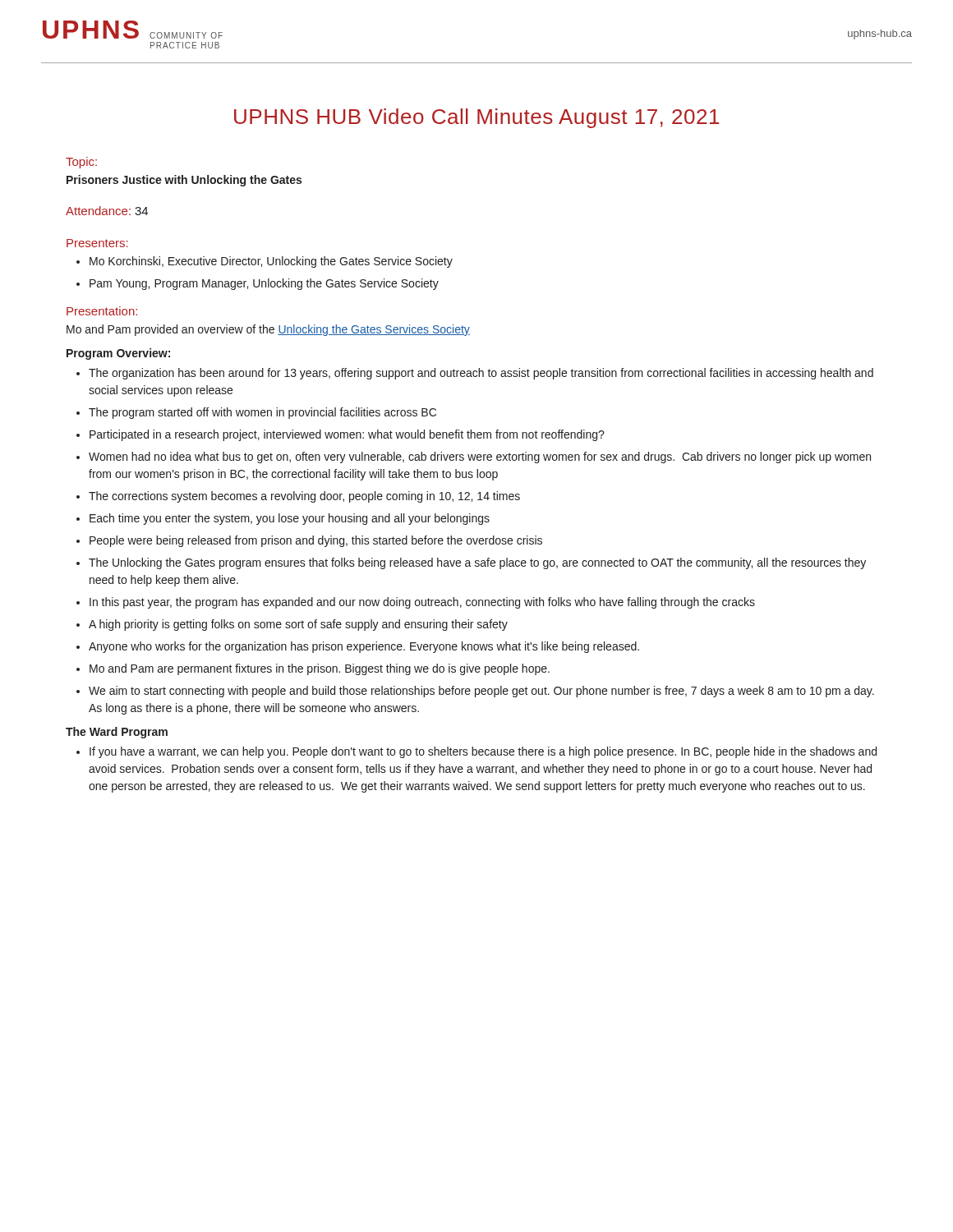The height and width of the screenshot is (1232, 953).
Task: Find the list item that says "The corrections system becomes a revolving door,"
Action: point(304,496)
